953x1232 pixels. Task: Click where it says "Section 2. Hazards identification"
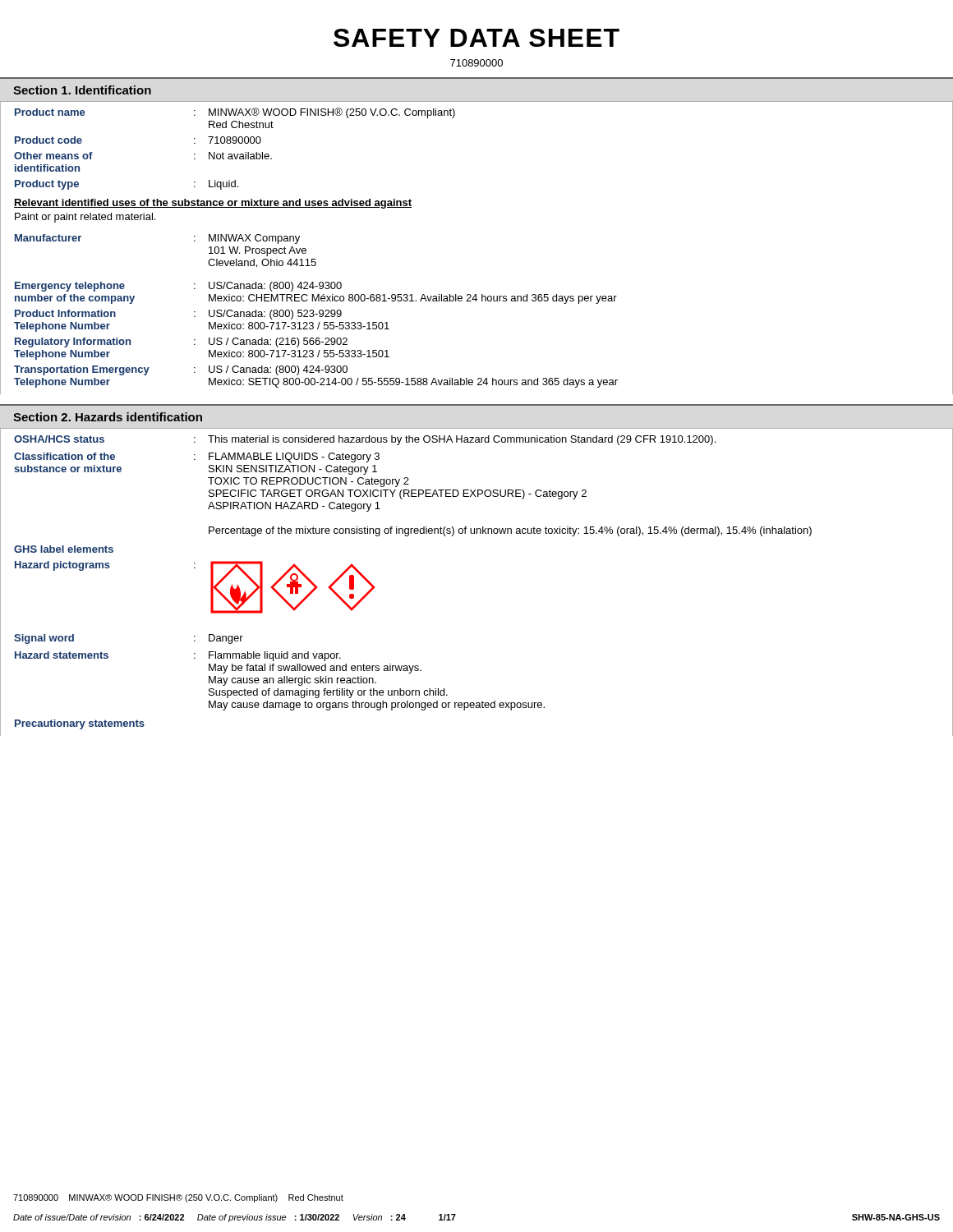coord(108,417)
